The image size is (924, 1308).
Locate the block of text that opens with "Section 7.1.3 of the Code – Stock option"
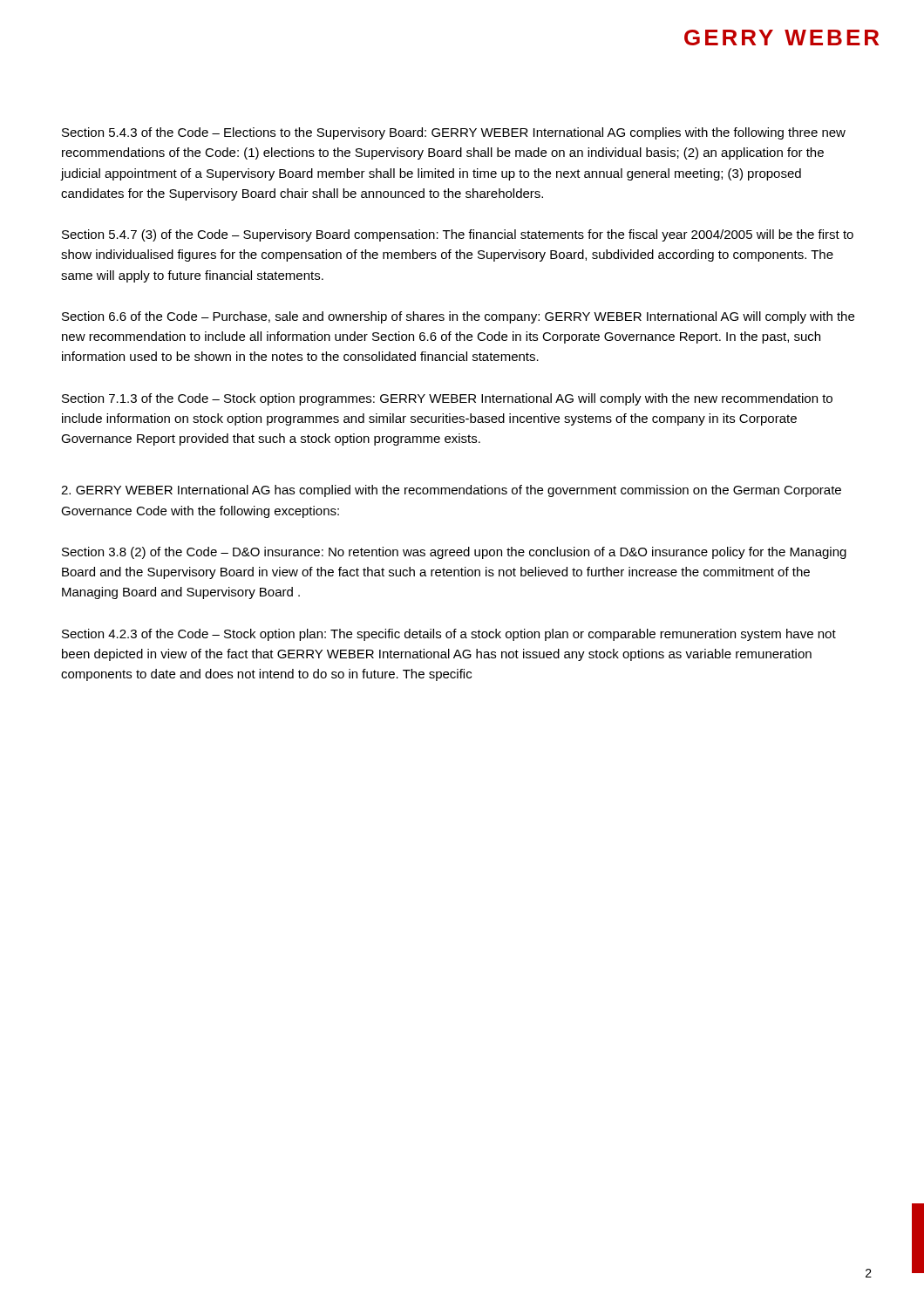(447, 418)
